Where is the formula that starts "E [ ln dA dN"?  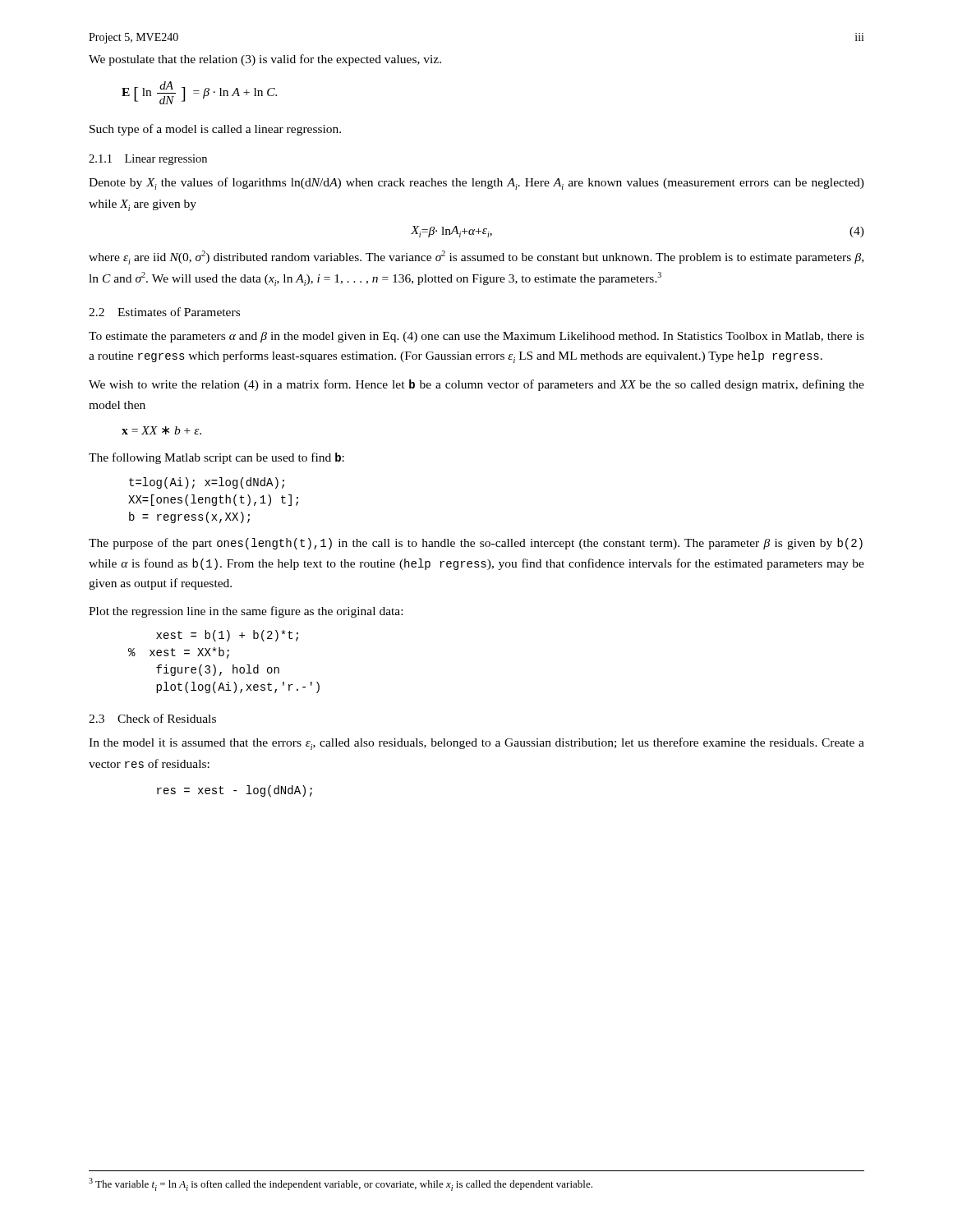click(x=200, y=93)
